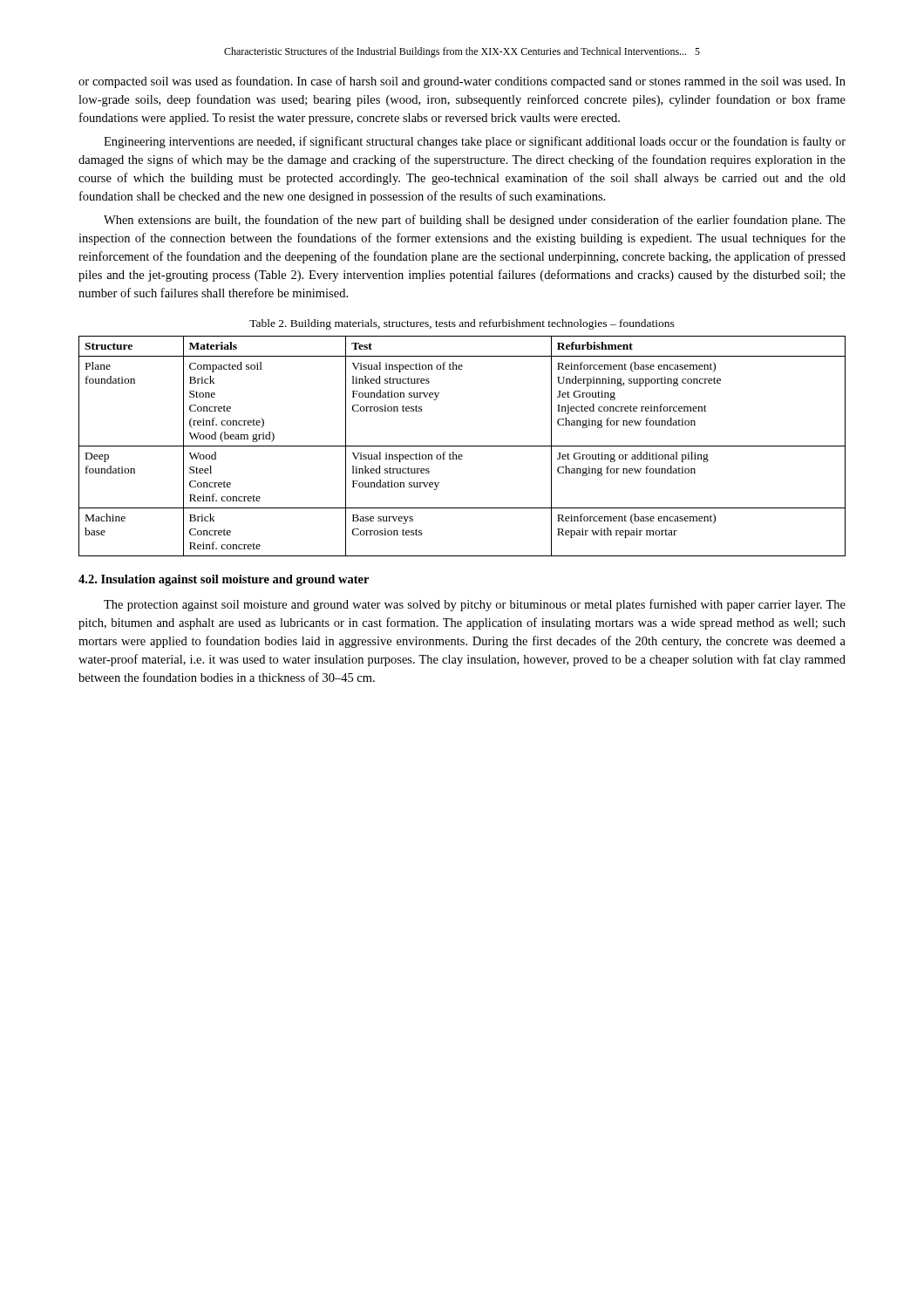924x1308 pixels.
Task: Find the text block that says "The protection against soil moisture and ground water"
Action: pos(462,642)
